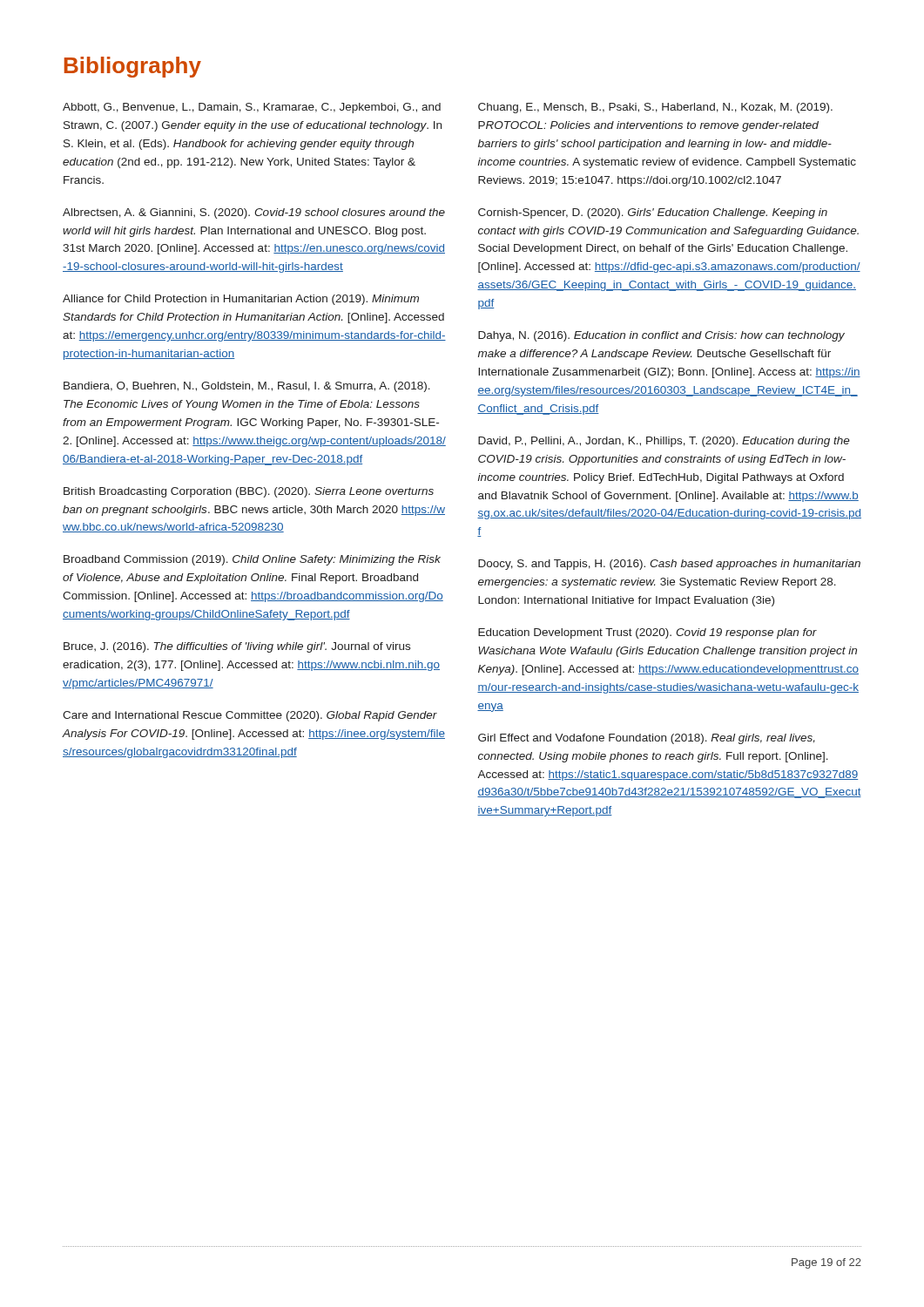Select the text block that reads "Education Development Trust (2020). Covid"
924x1307 pixels.
[668, 669]
